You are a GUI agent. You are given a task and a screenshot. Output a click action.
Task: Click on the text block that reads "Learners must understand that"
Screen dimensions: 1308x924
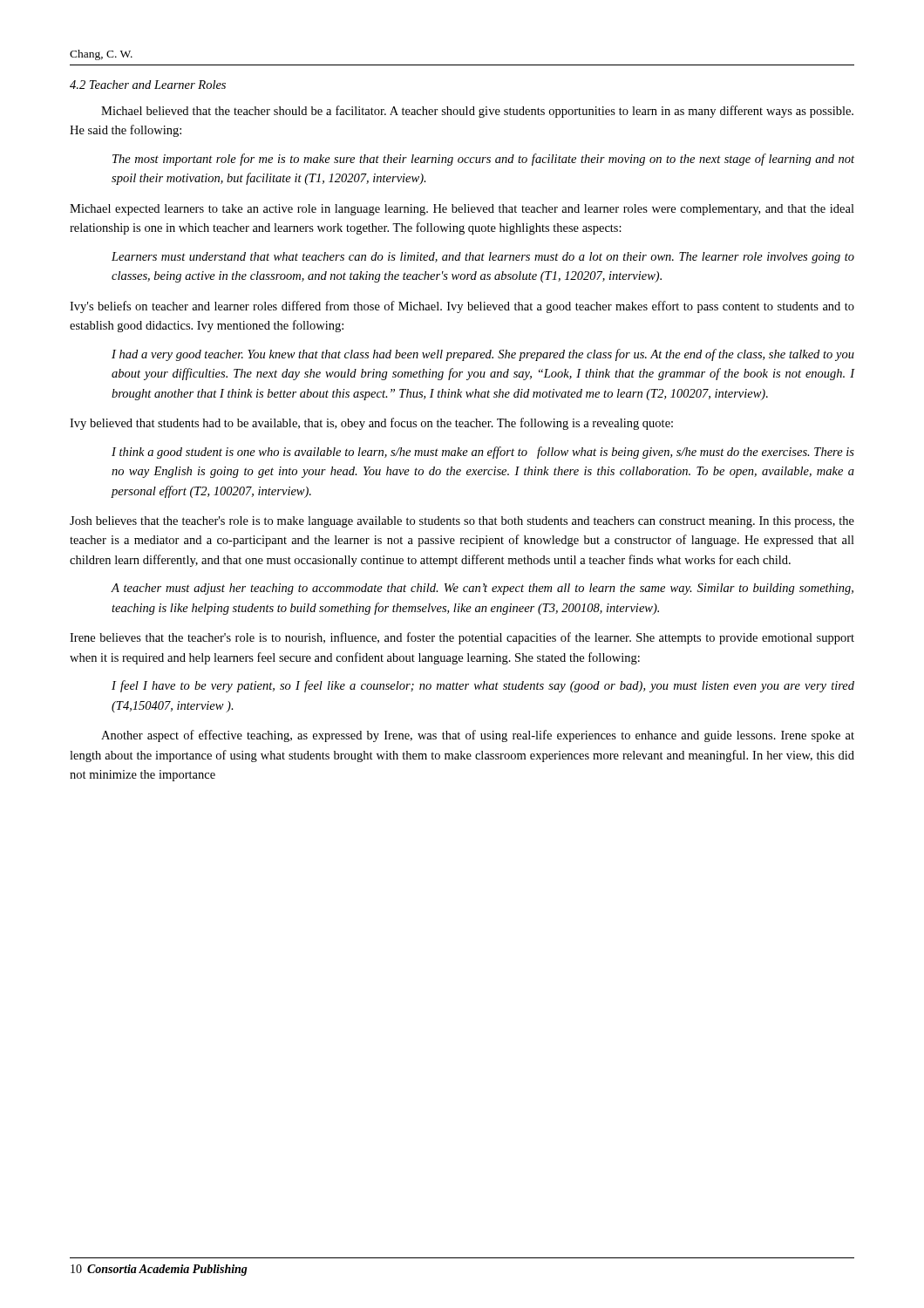[483, 266]
